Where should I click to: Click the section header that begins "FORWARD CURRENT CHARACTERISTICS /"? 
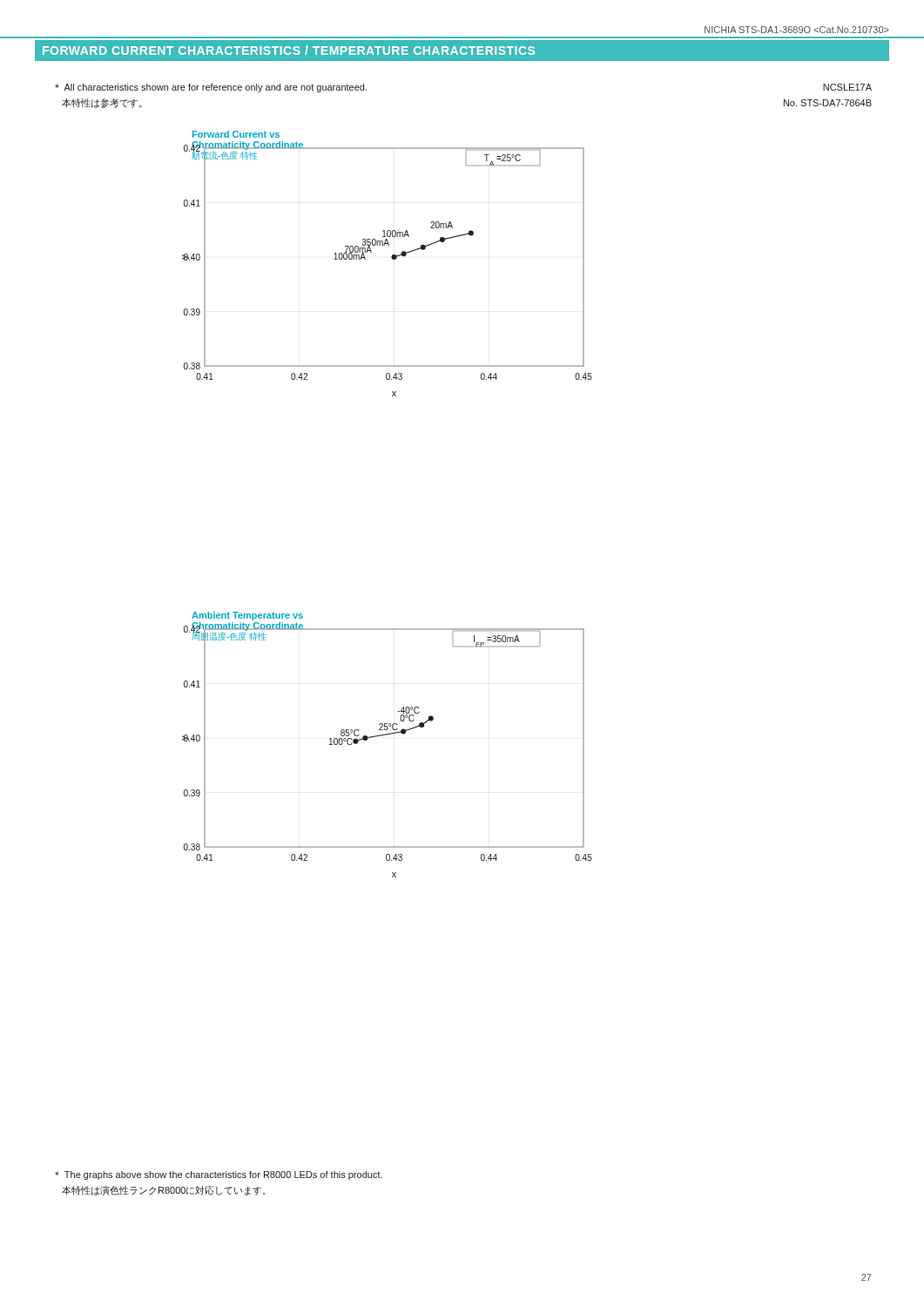point(289,51)
